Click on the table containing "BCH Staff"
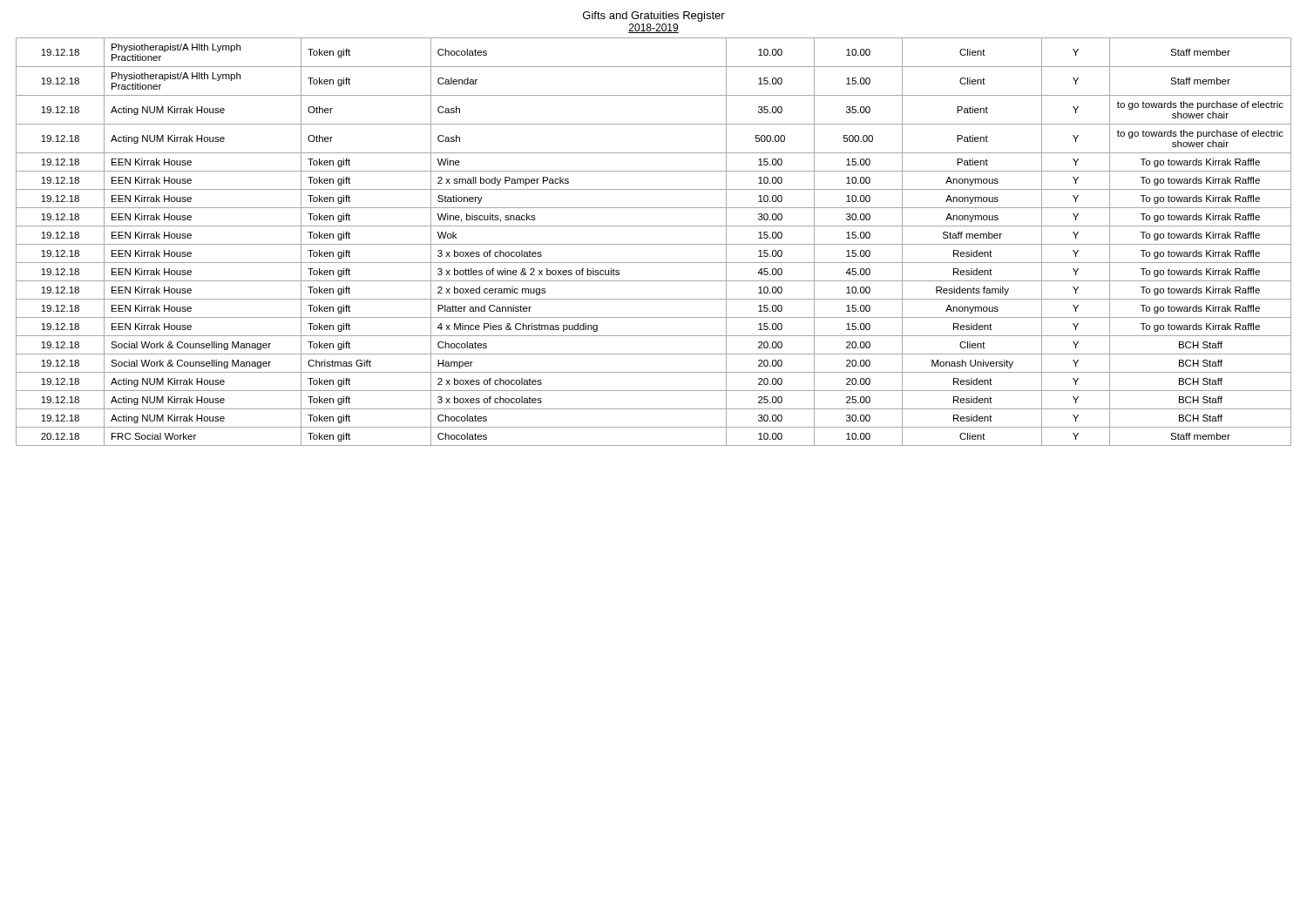The image size is (1307, 924). click(x=654, y=242)
